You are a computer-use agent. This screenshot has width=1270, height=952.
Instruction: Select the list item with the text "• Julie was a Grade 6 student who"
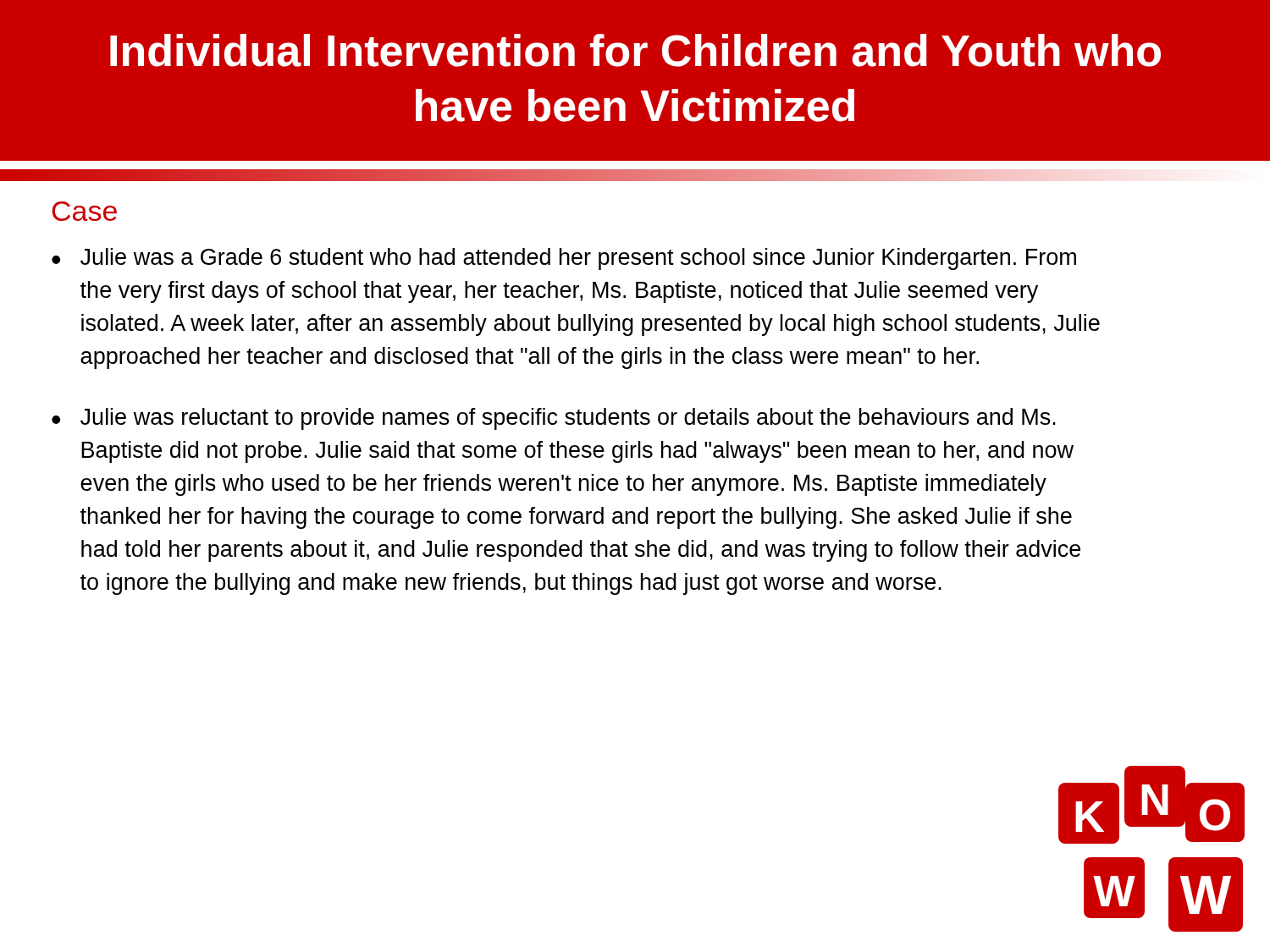click(x=576, y=307)
